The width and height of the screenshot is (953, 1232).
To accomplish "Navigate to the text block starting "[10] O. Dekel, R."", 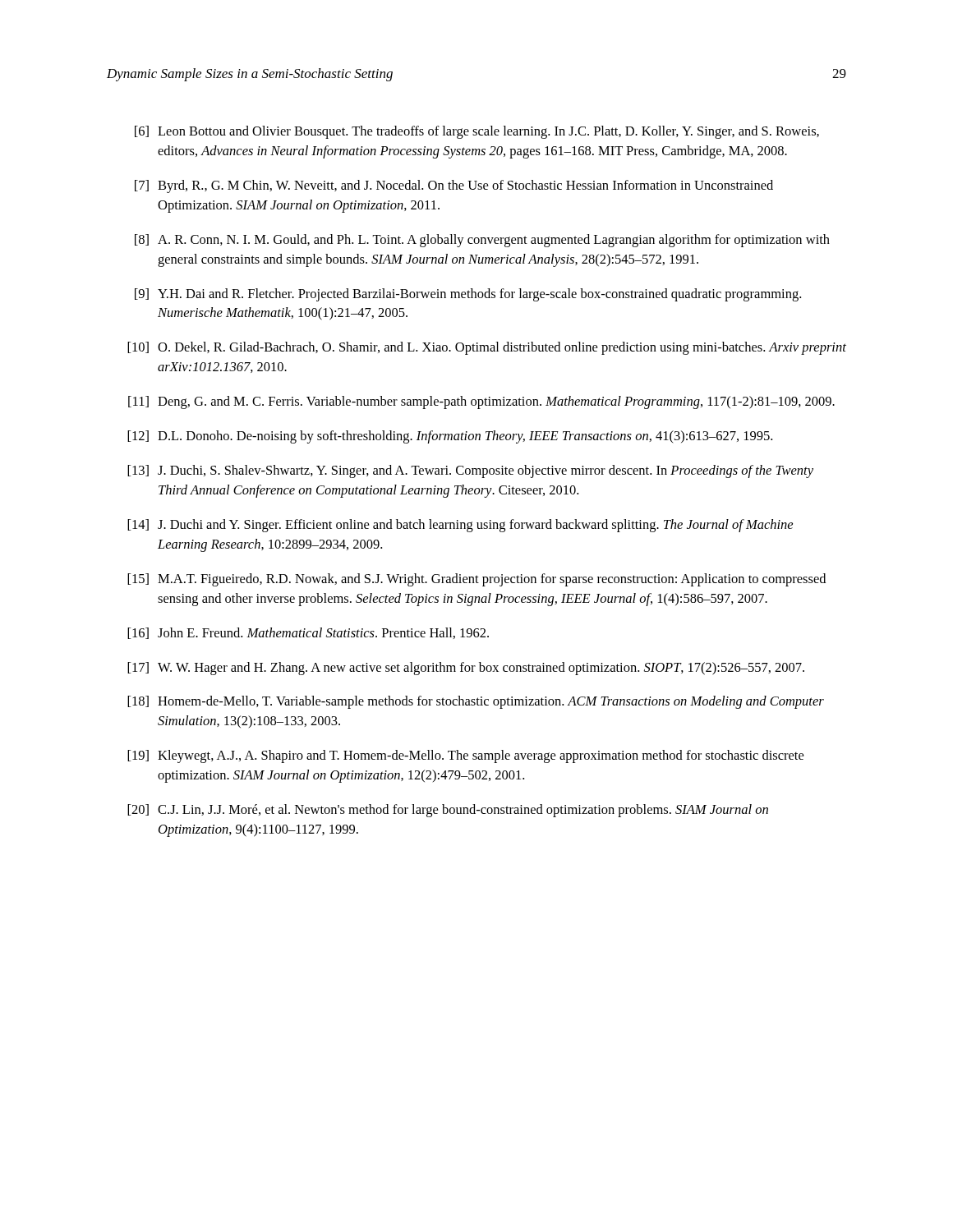I will click(476, 357).
